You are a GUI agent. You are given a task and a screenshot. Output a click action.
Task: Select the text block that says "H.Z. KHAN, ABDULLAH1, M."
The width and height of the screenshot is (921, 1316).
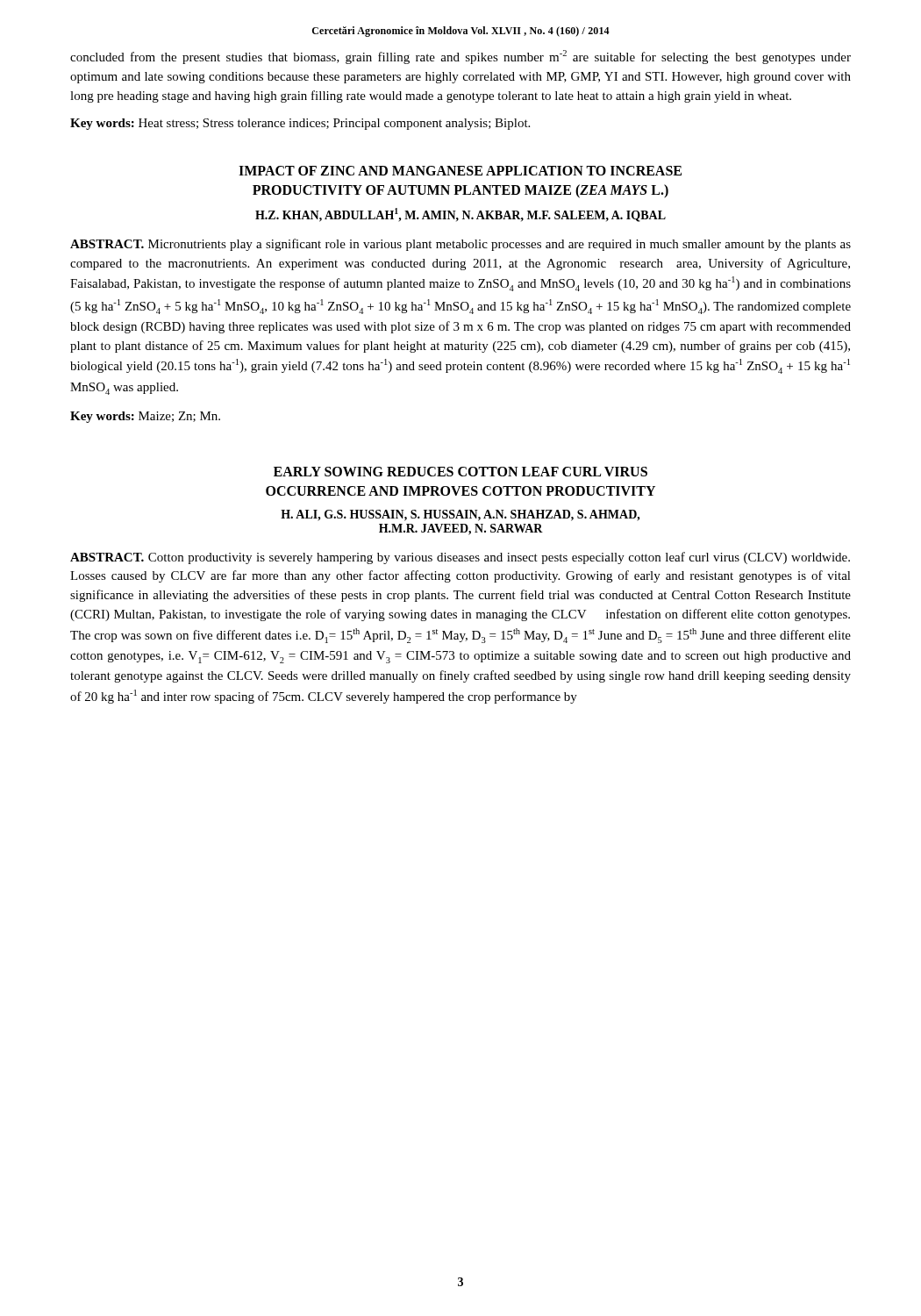point(460,214)
